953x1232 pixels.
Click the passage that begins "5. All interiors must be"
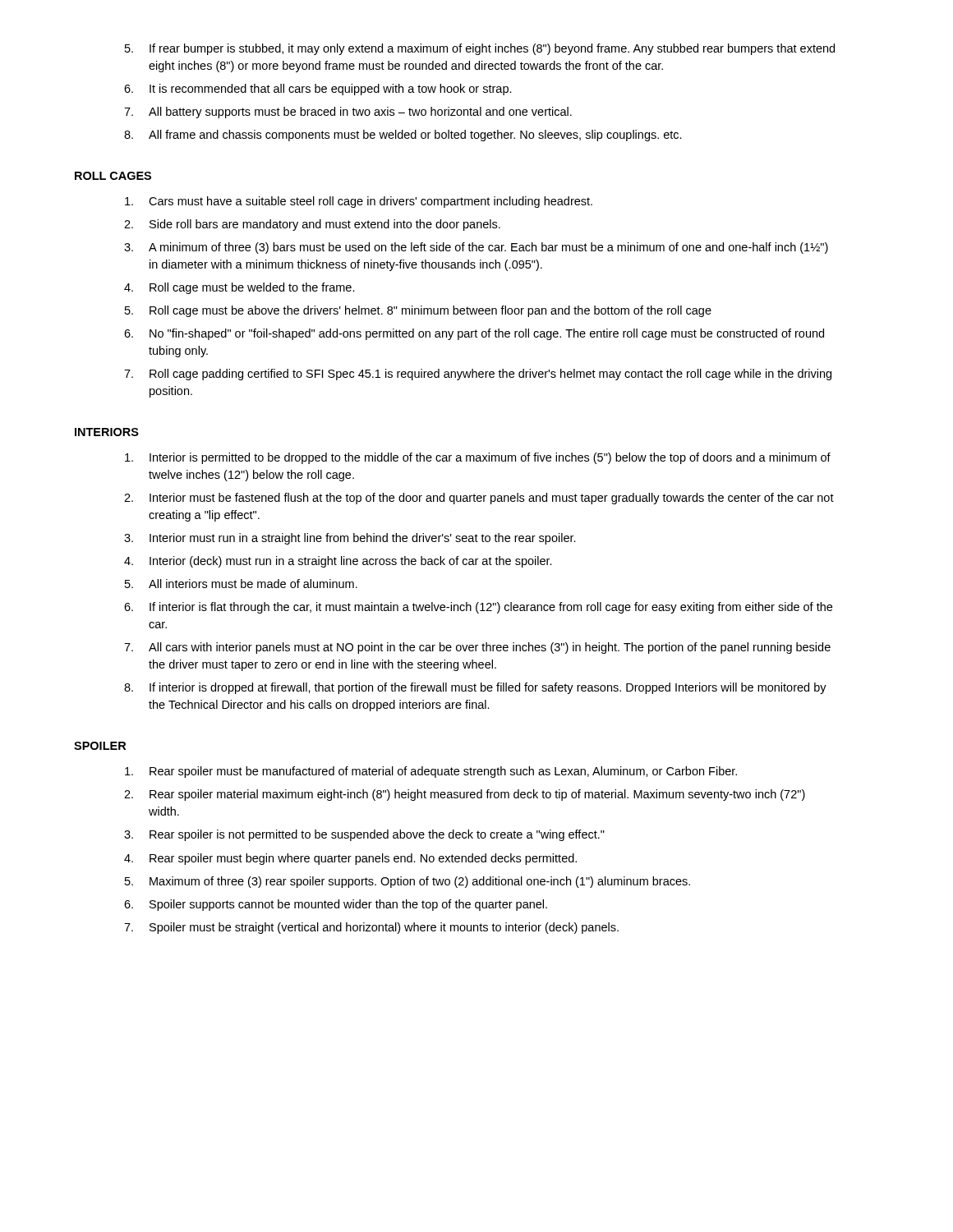241,584
